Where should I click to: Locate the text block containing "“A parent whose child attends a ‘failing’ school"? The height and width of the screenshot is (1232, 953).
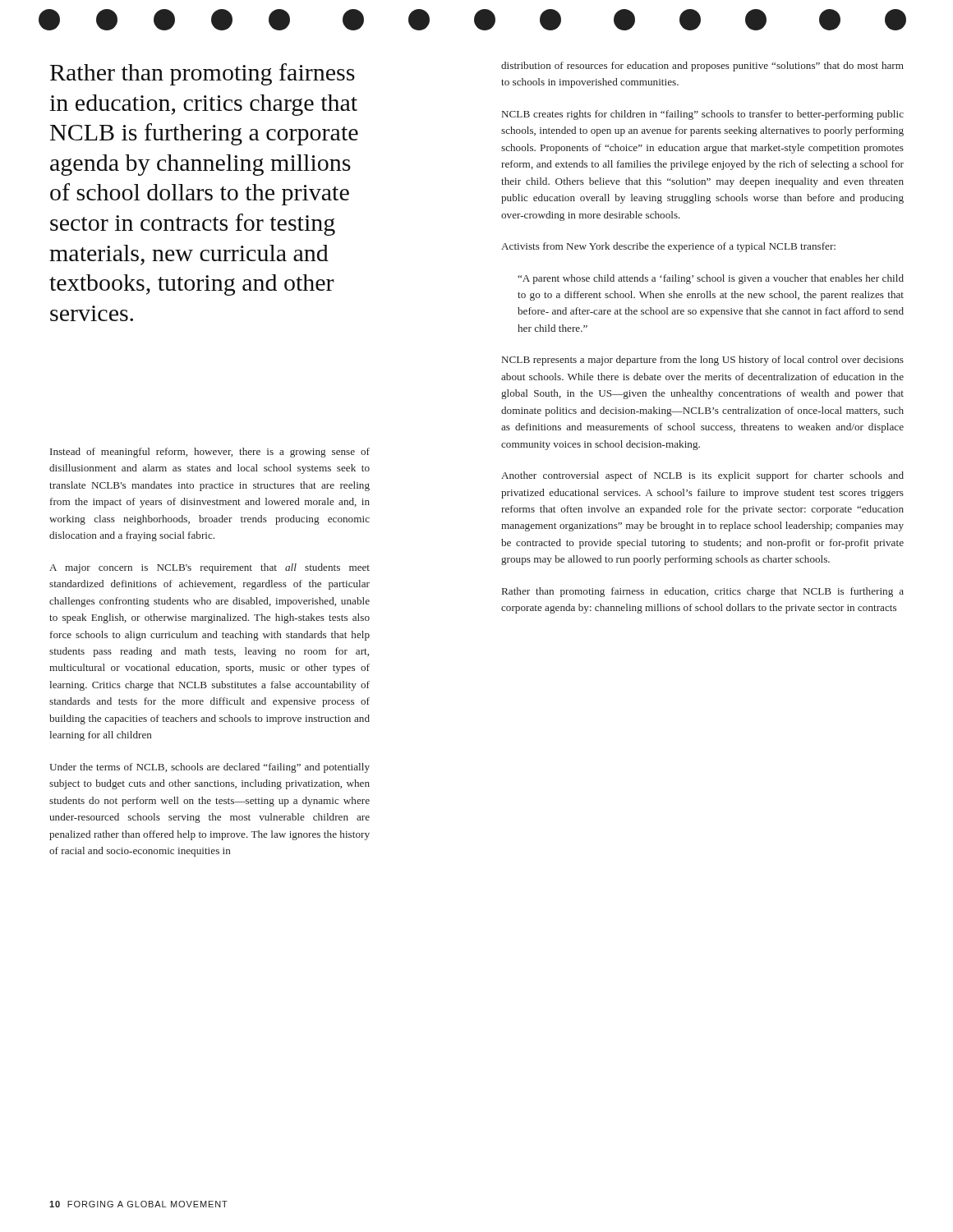click(711, 303)
